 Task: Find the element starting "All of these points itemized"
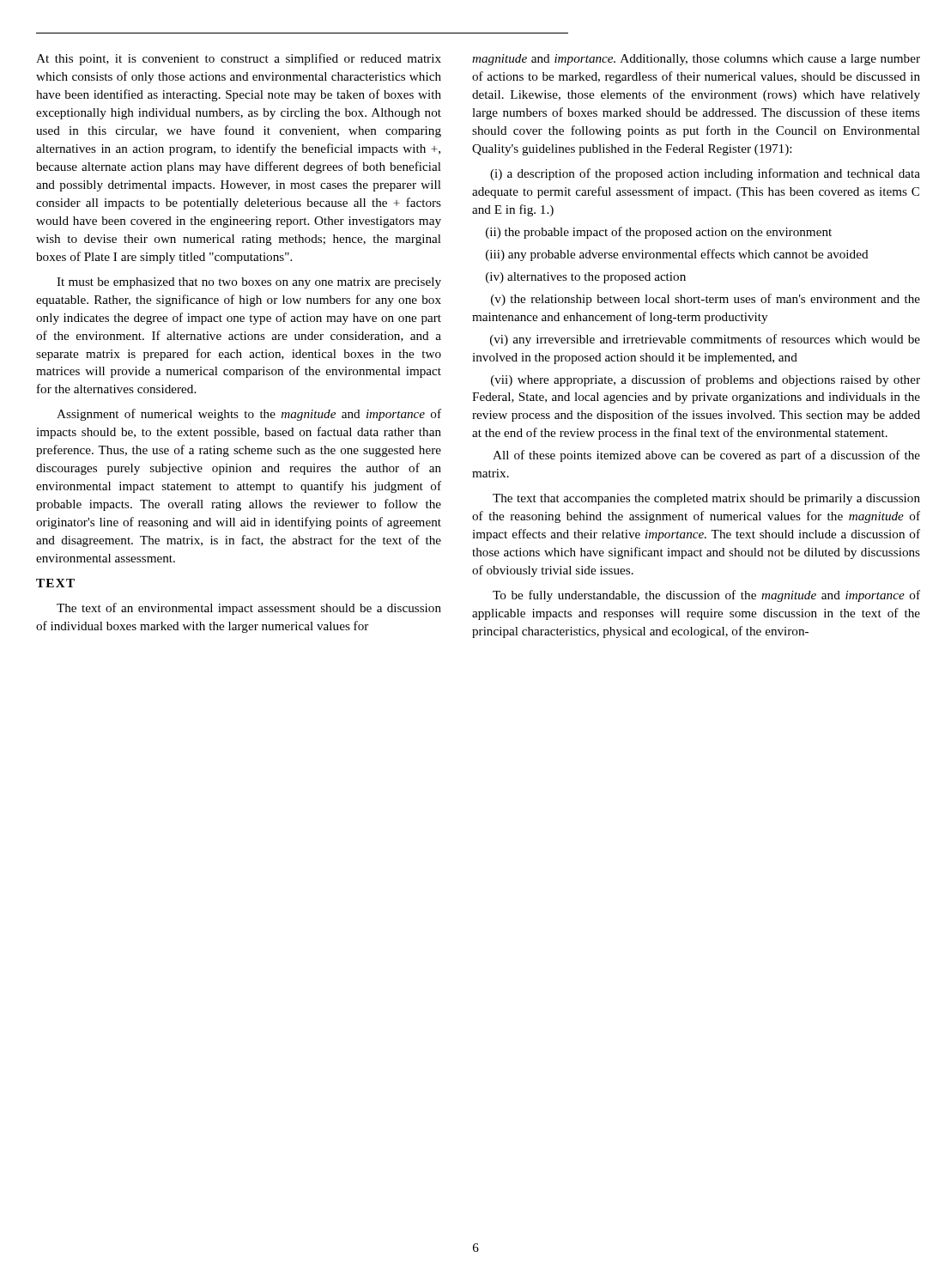(696, 465)
